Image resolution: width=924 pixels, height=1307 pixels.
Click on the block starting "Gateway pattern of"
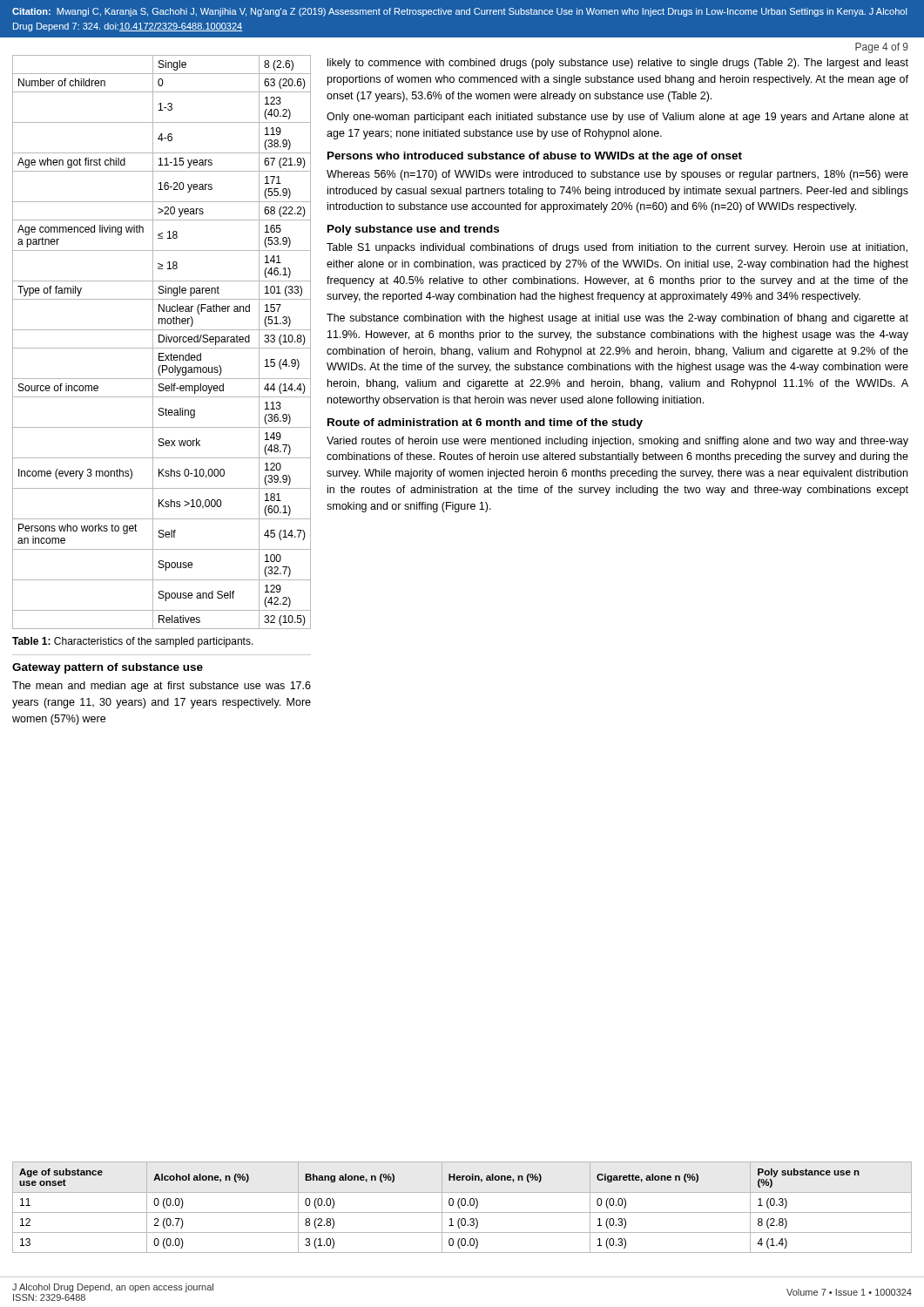pyautogui.click(x=108, y=667)
